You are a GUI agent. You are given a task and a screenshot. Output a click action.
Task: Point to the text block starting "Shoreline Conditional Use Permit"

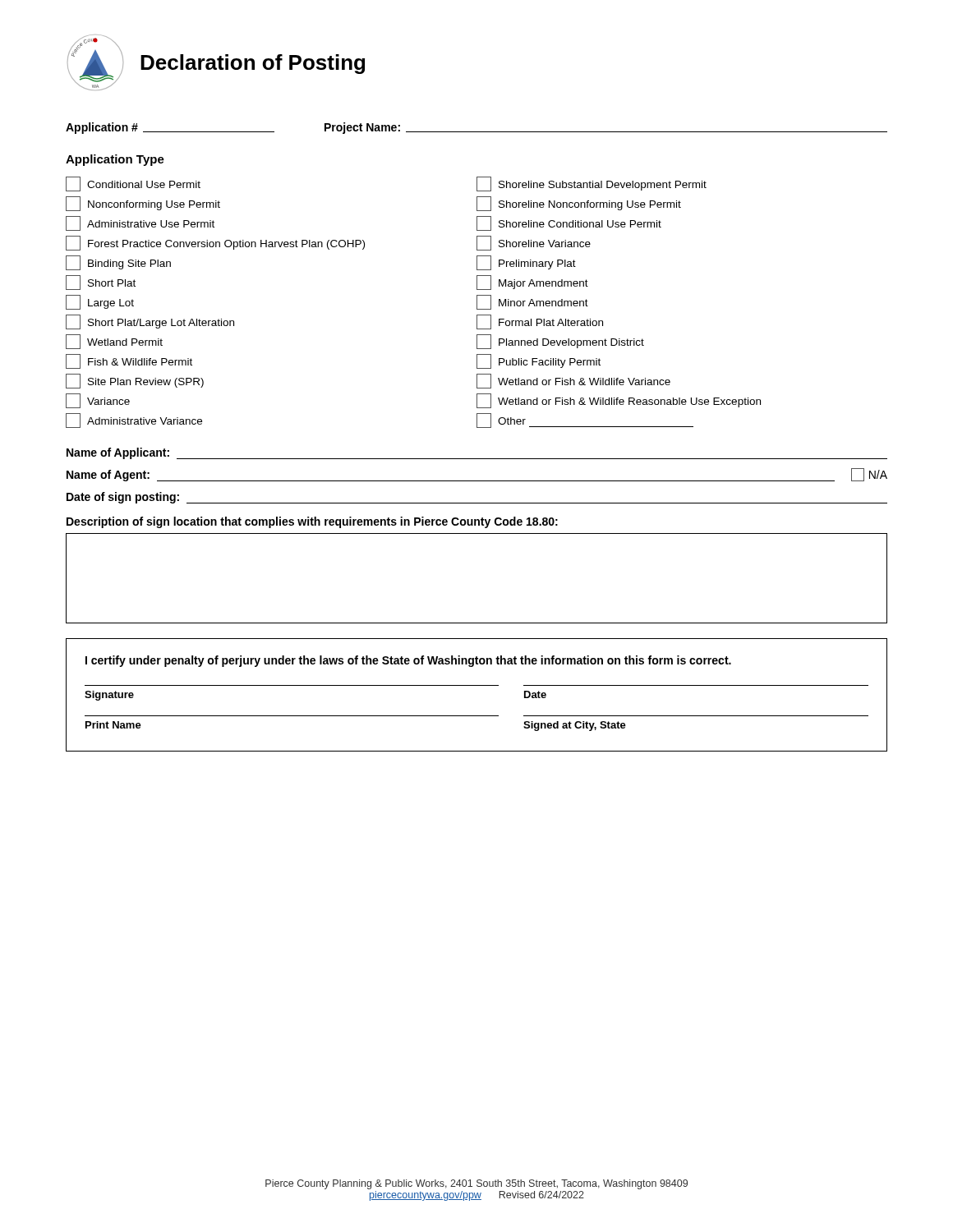click(x=569, y=223)
